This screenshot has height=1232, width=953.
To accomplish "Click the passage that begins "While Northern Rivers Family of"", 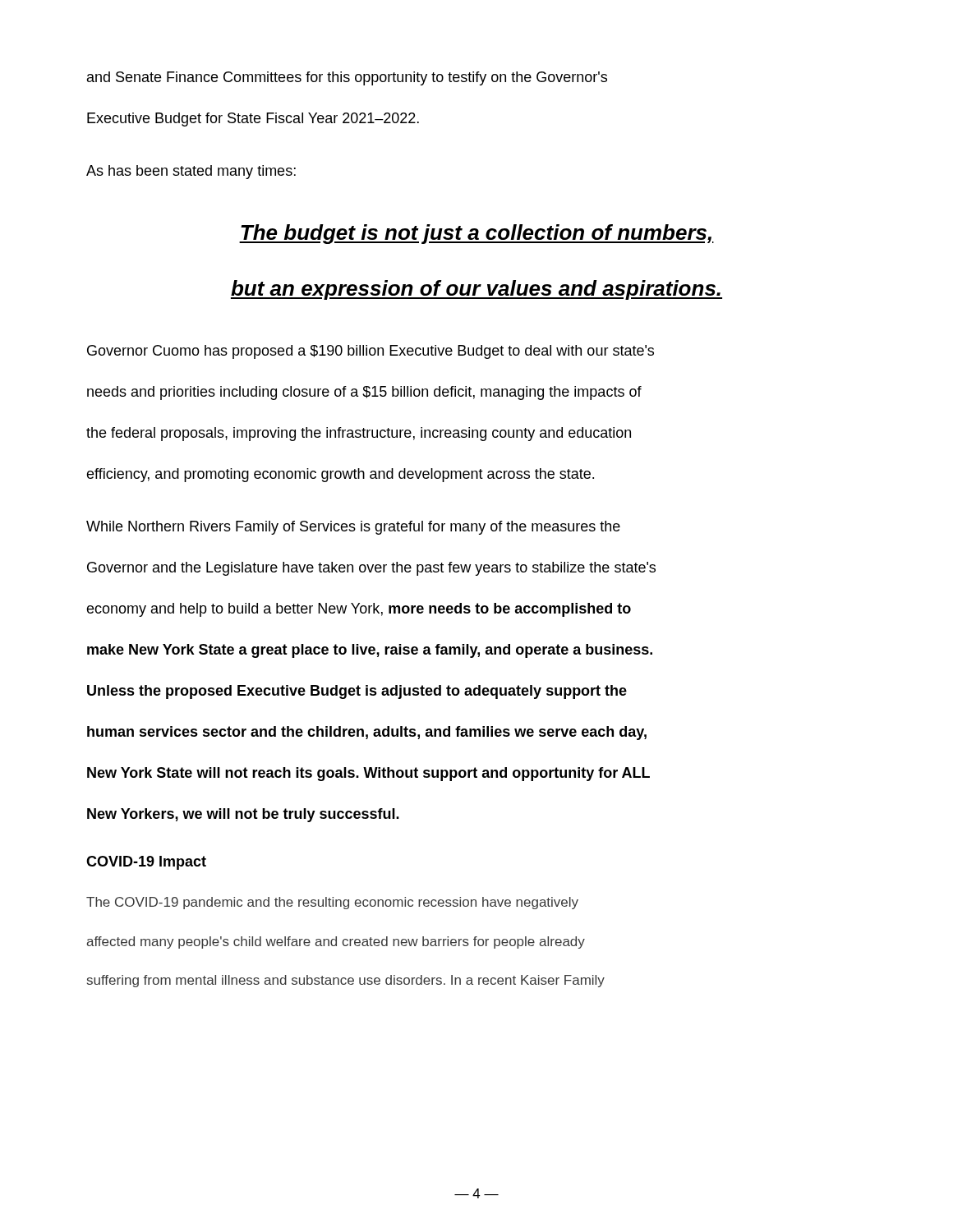I will tap(353, 528).
